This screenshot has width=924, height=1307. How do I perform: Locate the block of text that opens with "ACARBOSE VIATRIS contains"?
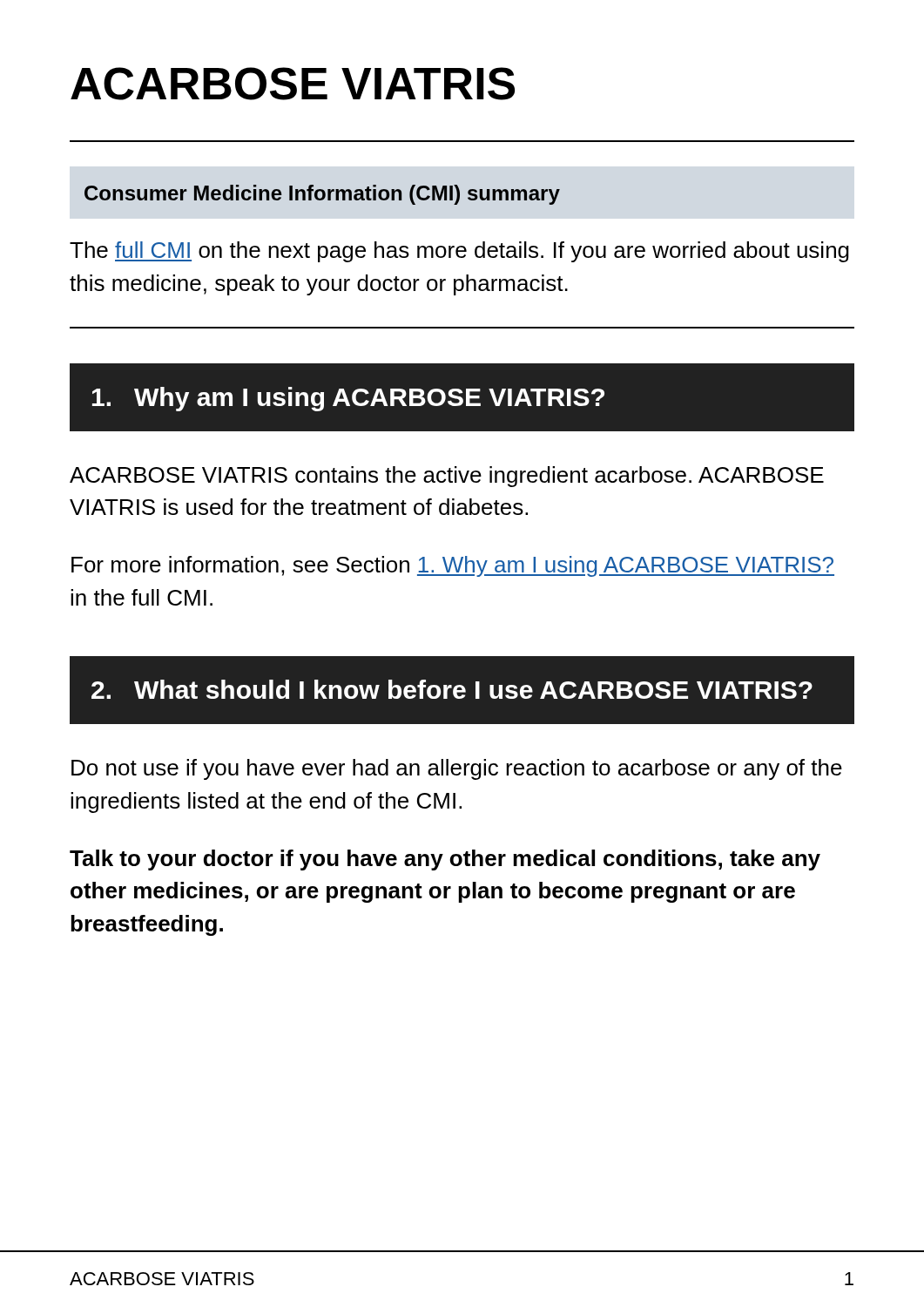coord(447,491)
